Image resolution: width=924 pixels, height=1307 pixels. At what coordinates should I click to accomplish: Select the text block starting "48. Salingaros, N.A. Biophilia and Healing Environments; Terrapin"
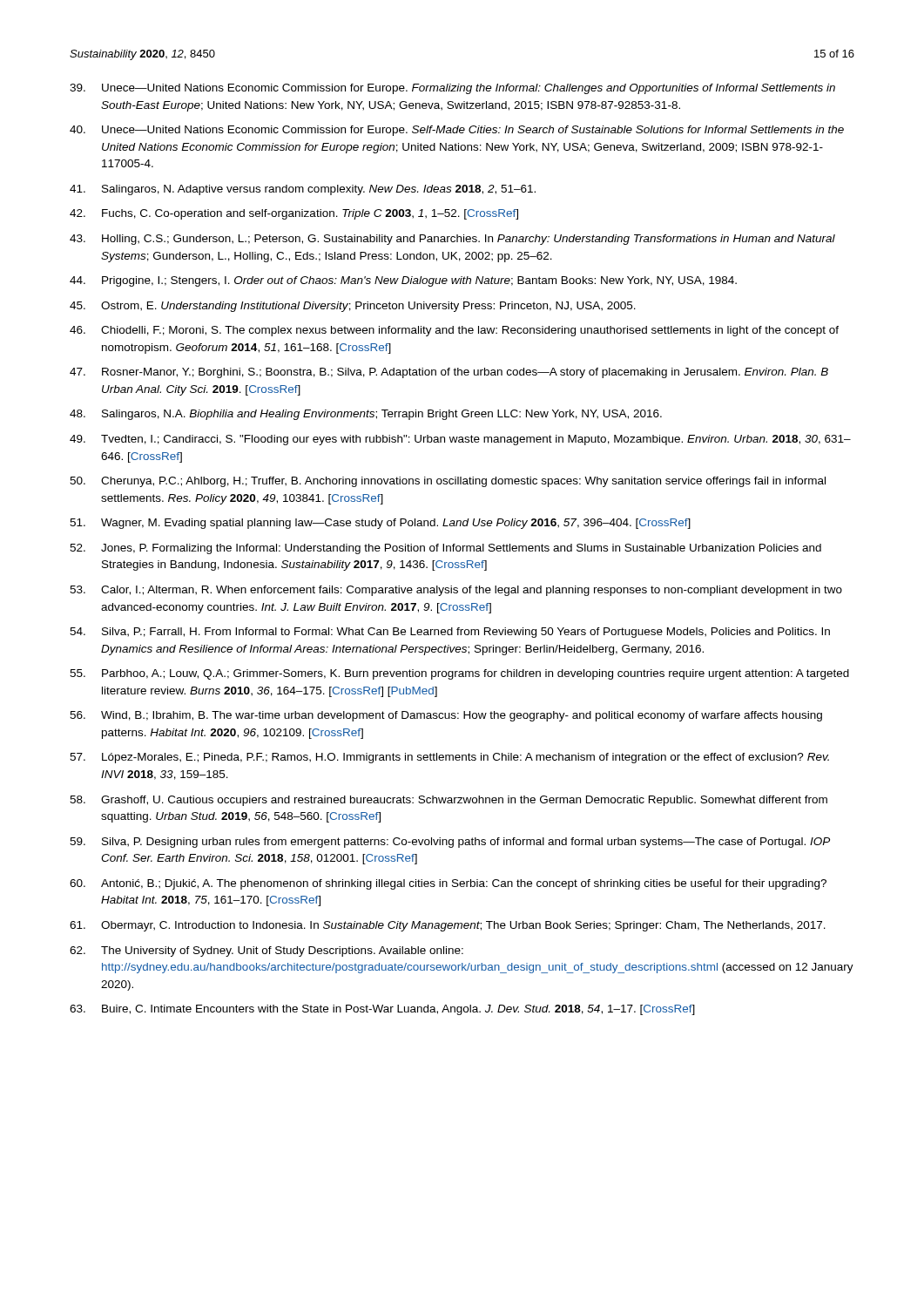point(462,414)
